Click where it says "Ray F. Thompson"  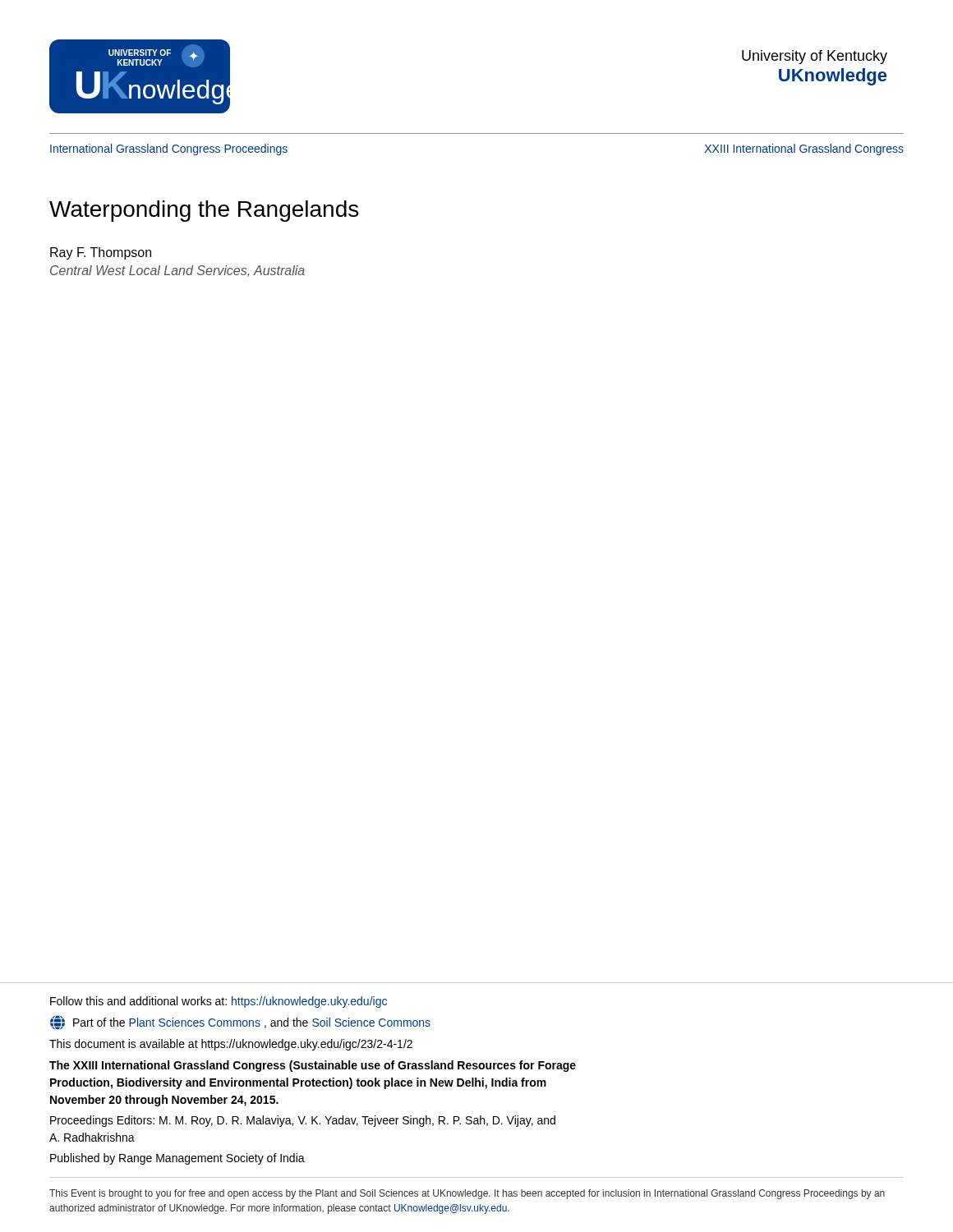coord(101,253)
